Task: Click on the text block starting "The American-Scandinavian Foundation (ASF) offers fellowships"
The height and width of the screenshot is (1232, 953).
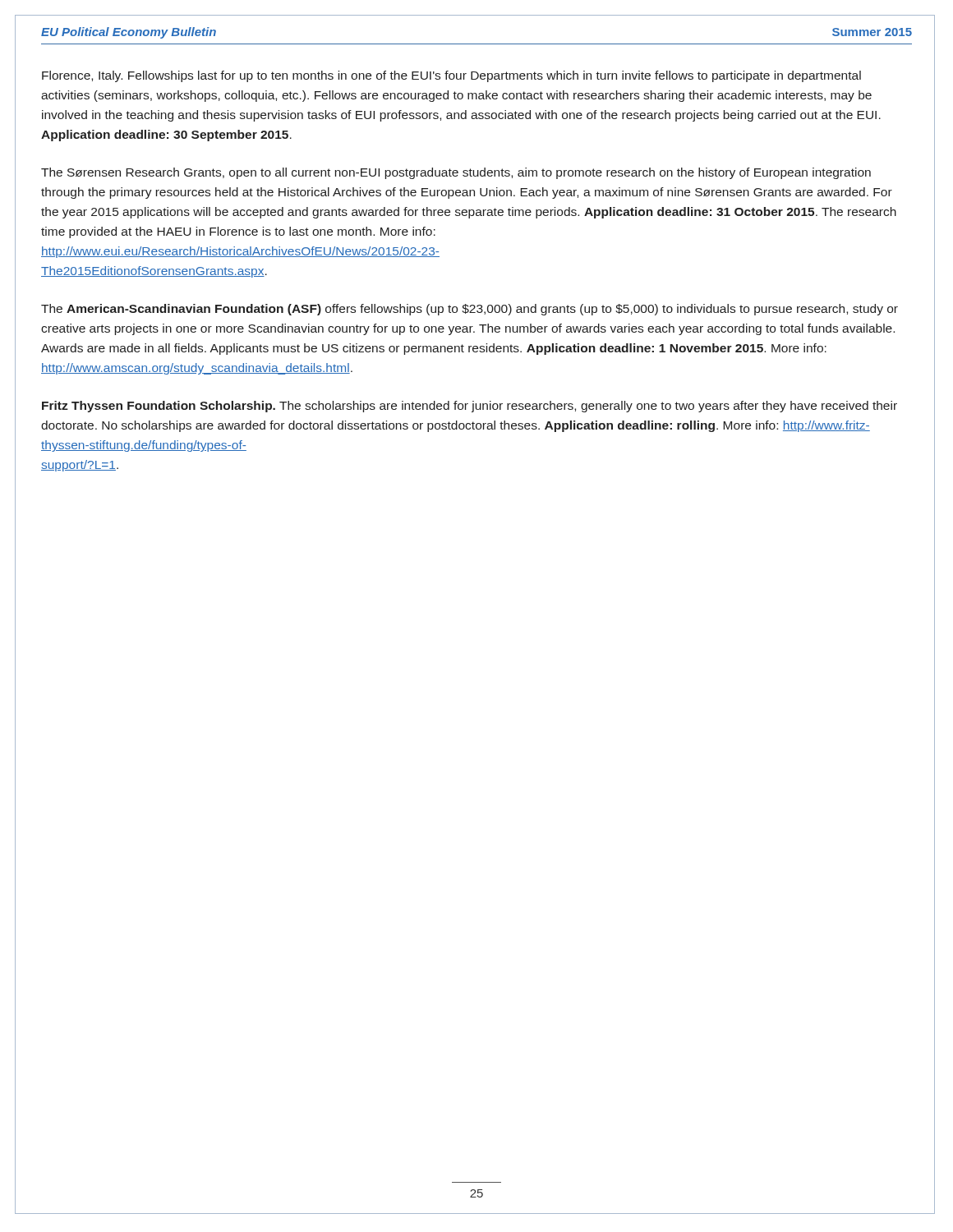Action: [469, 338]
